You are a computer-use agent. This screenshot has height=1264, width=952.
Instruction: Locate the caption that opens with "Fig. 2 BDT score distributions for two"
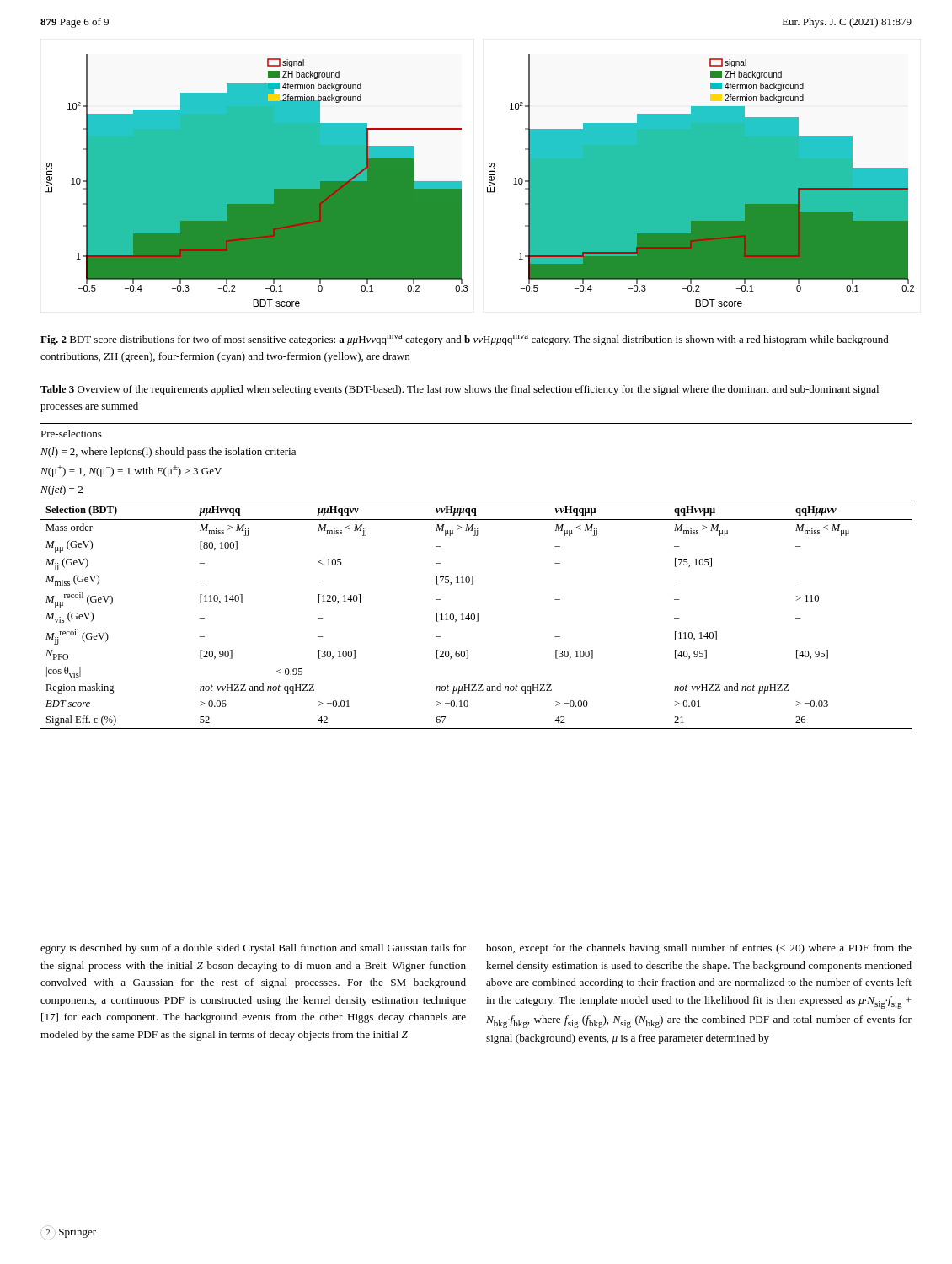(464, 346)
